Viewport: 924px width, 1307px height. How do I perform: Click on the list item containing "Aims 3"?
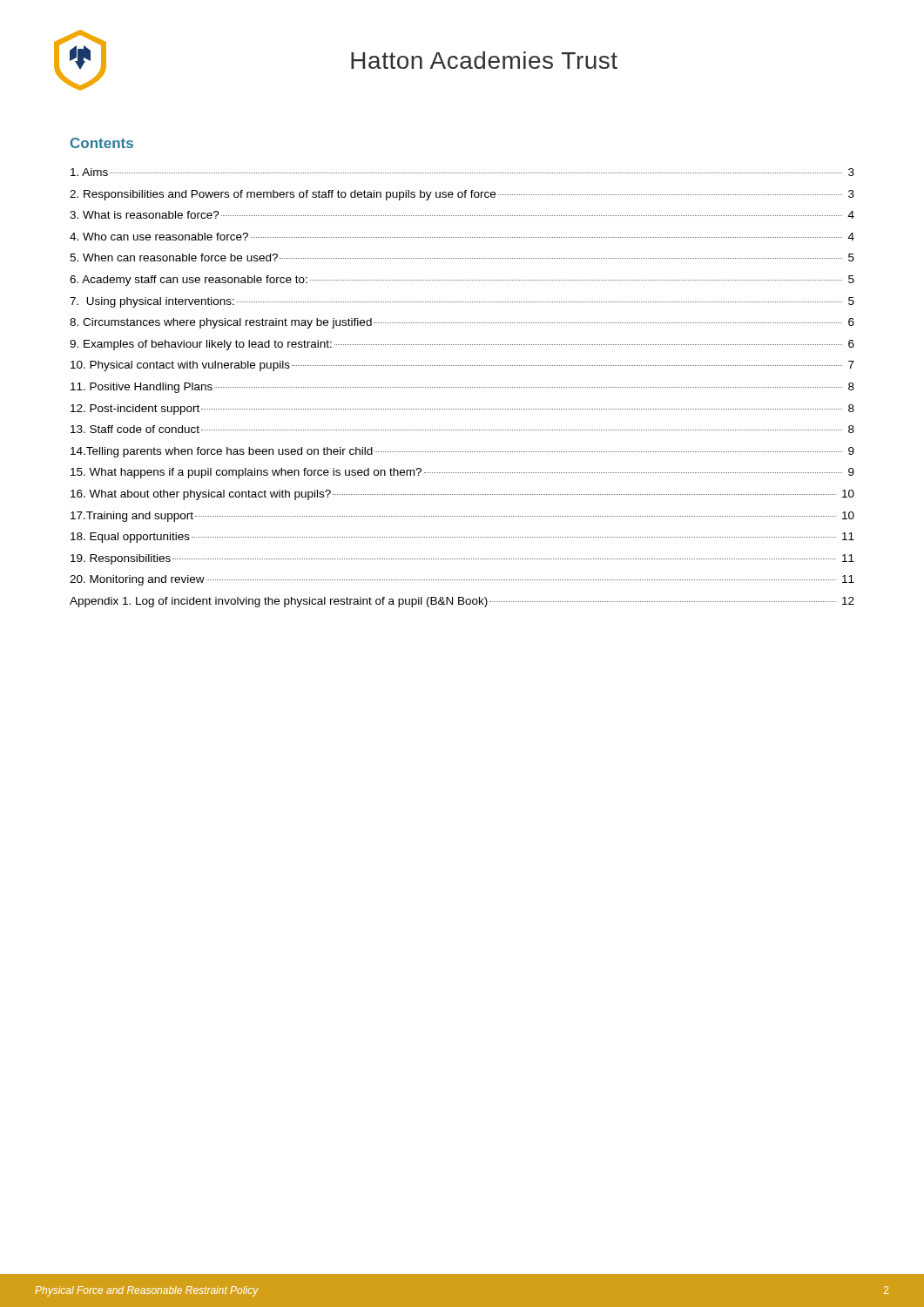coord(462,172)
